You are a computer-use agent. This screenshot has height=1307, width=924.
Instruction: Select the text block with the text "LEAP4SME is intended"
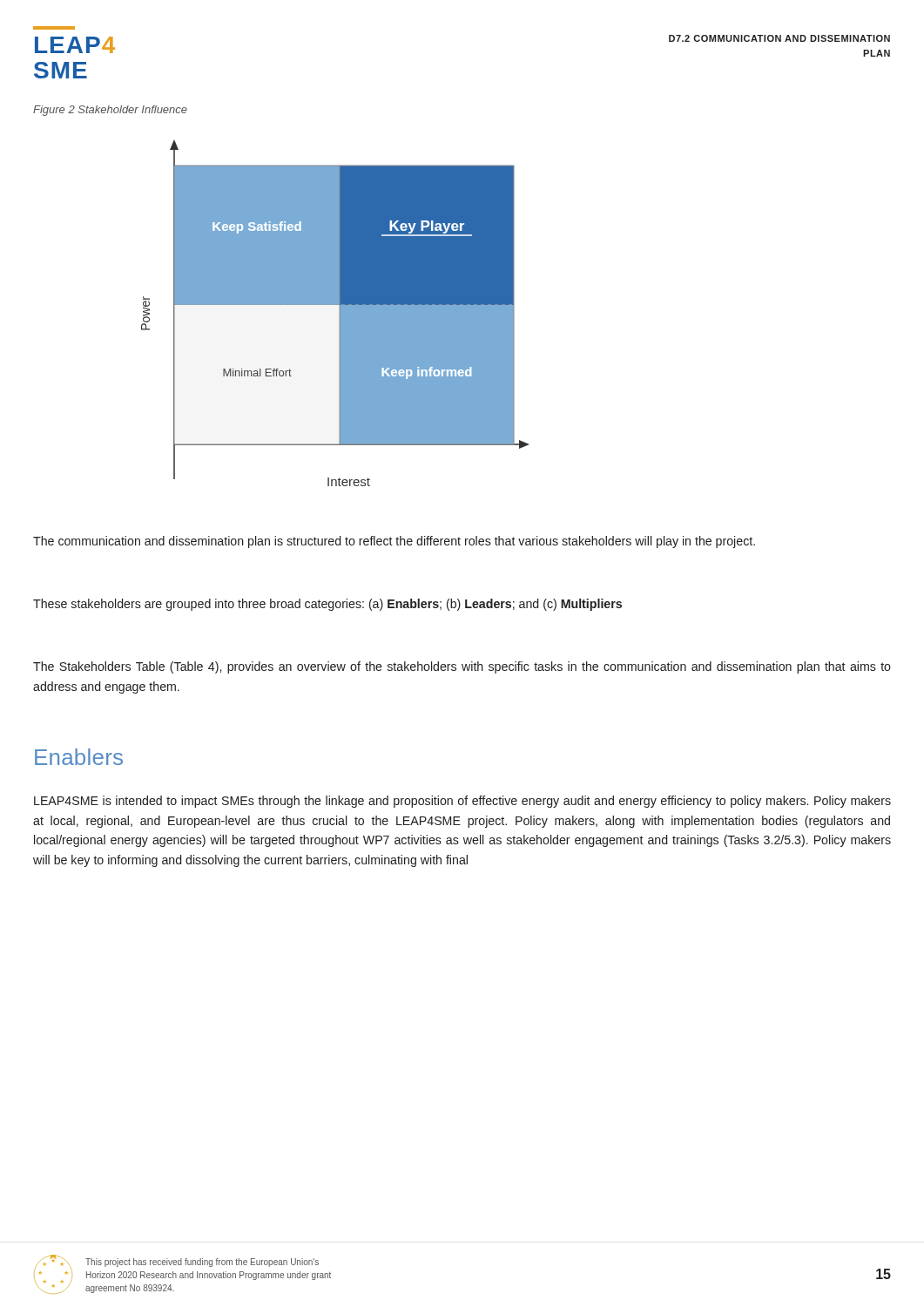tap(462, 830)
